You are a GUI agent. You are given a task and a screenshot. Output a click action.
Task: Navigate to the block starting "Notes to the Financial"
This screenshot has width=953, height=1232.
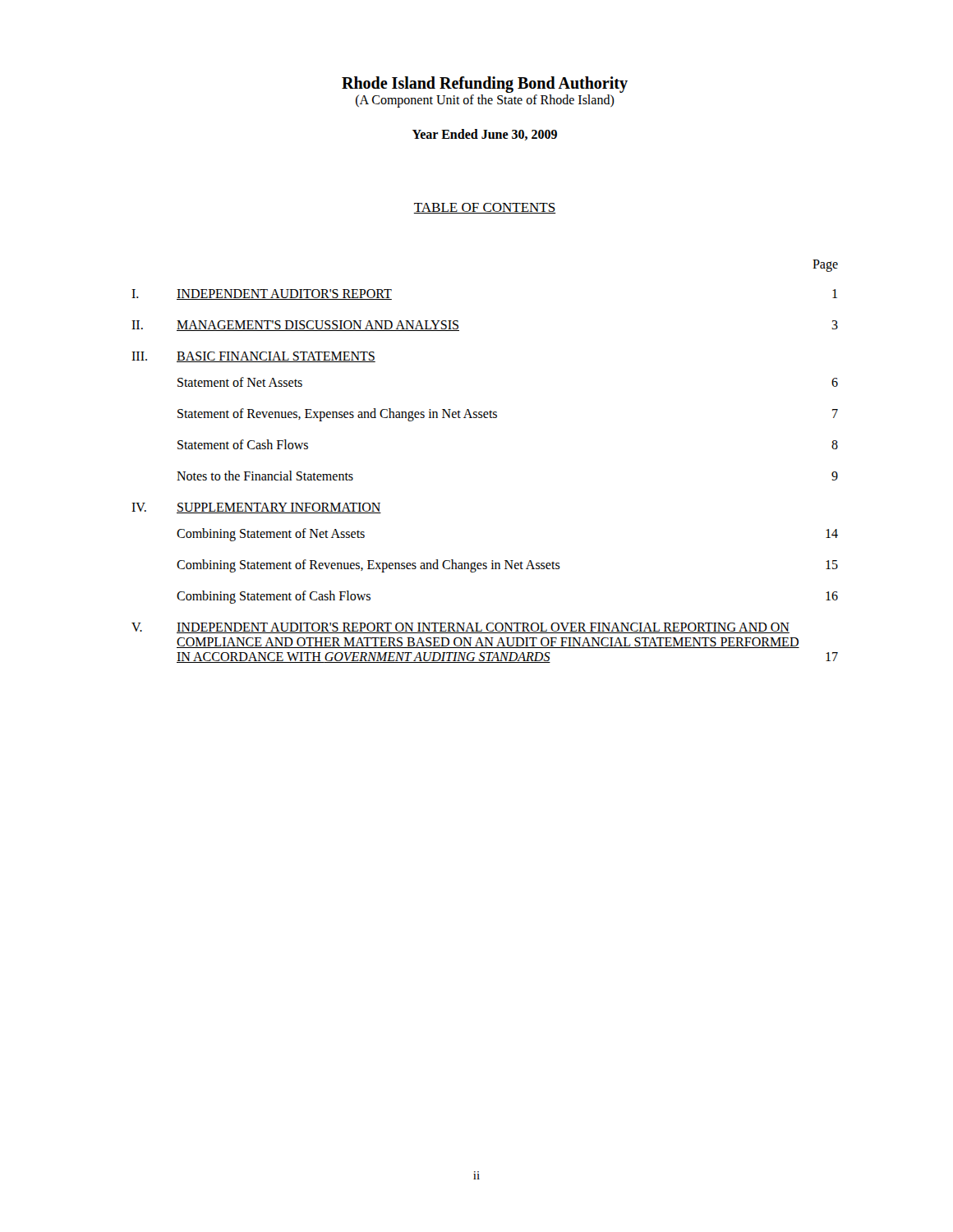coord(268,475)
